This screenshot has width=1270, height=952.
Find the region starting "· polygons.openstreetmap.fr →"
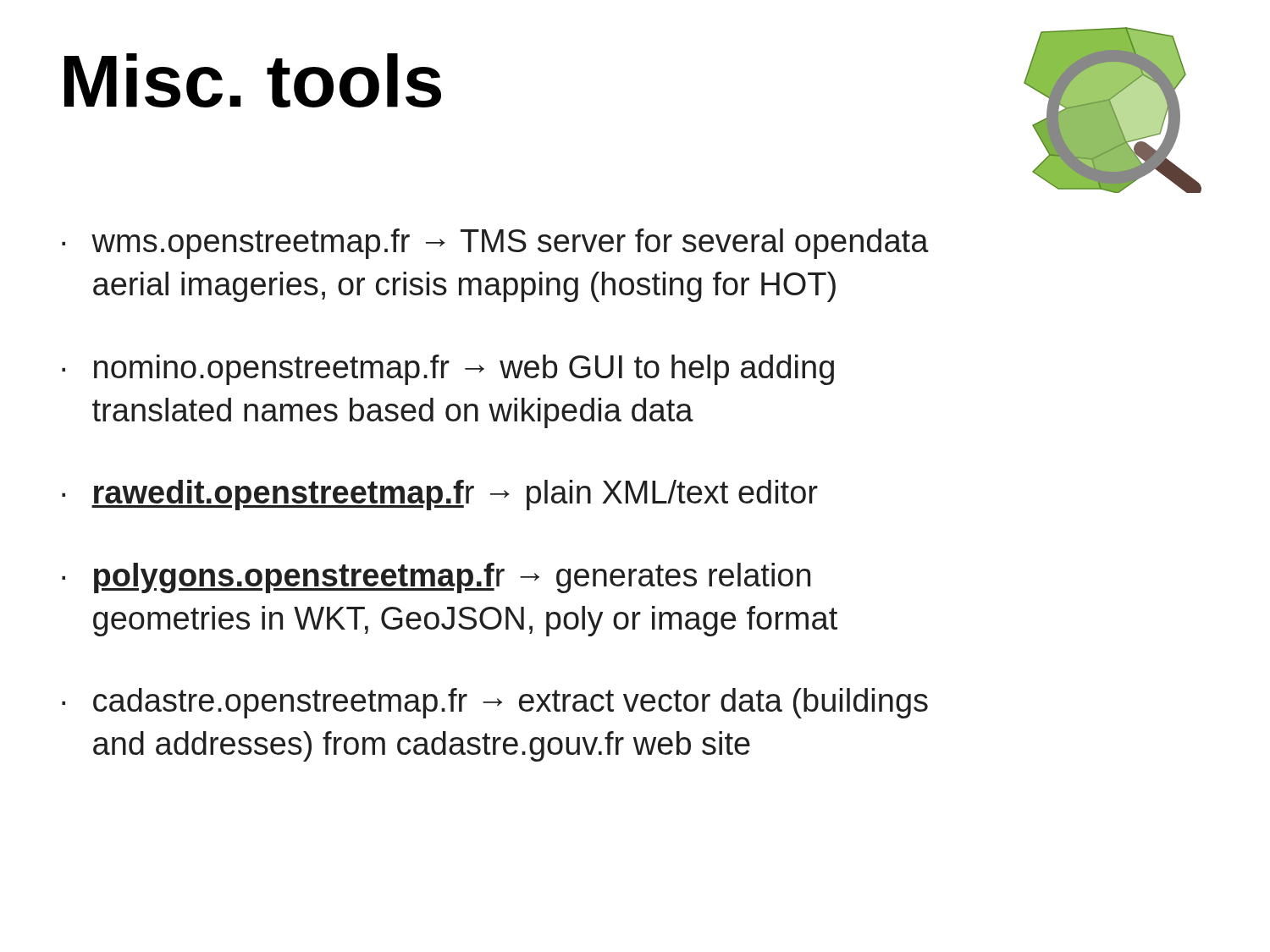click(x=448, y=597)
